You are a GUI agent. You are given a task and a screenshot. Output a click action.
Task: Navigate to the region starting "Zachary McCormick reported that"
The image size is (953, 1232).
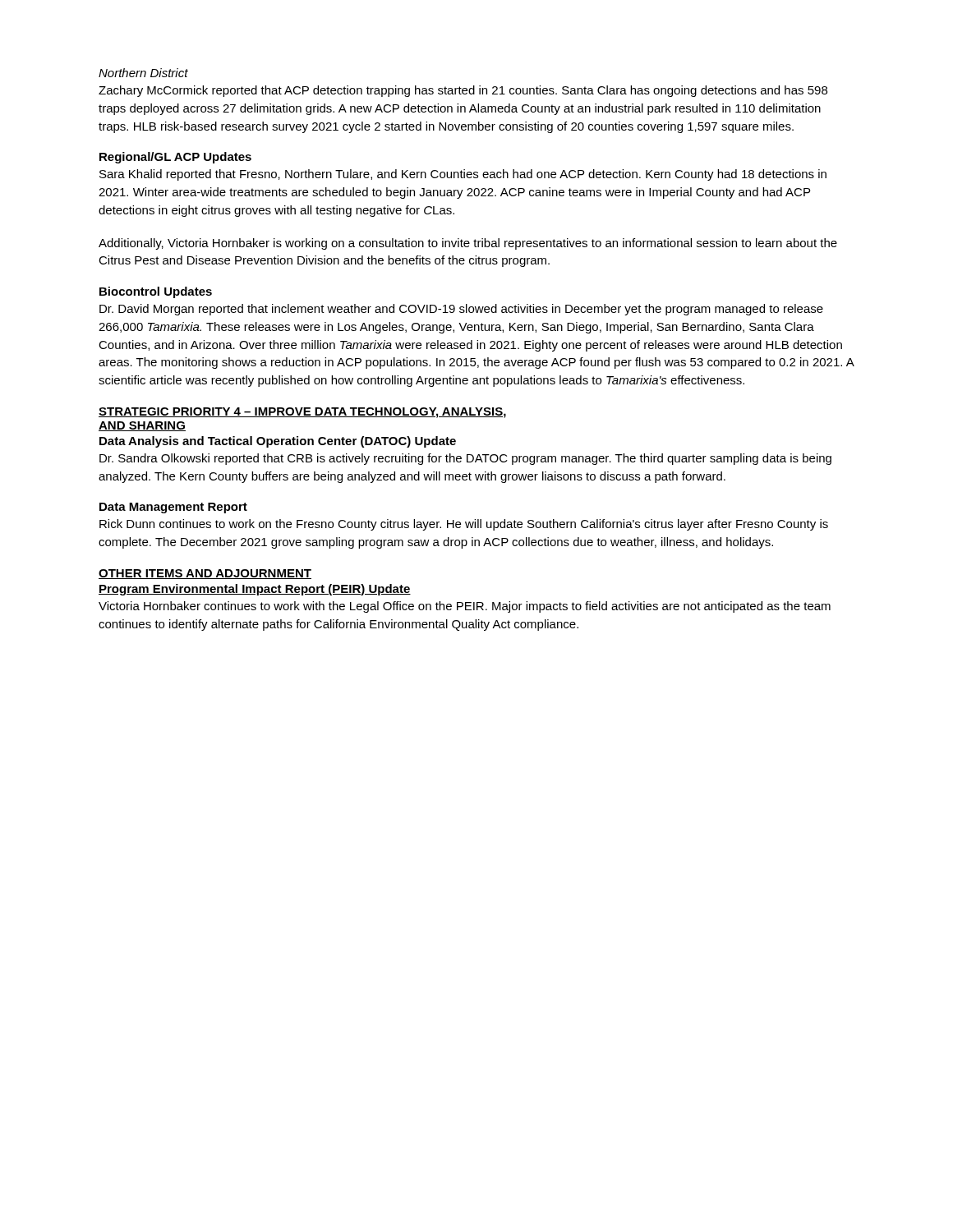pyautogui.click(x=476, y=108)
